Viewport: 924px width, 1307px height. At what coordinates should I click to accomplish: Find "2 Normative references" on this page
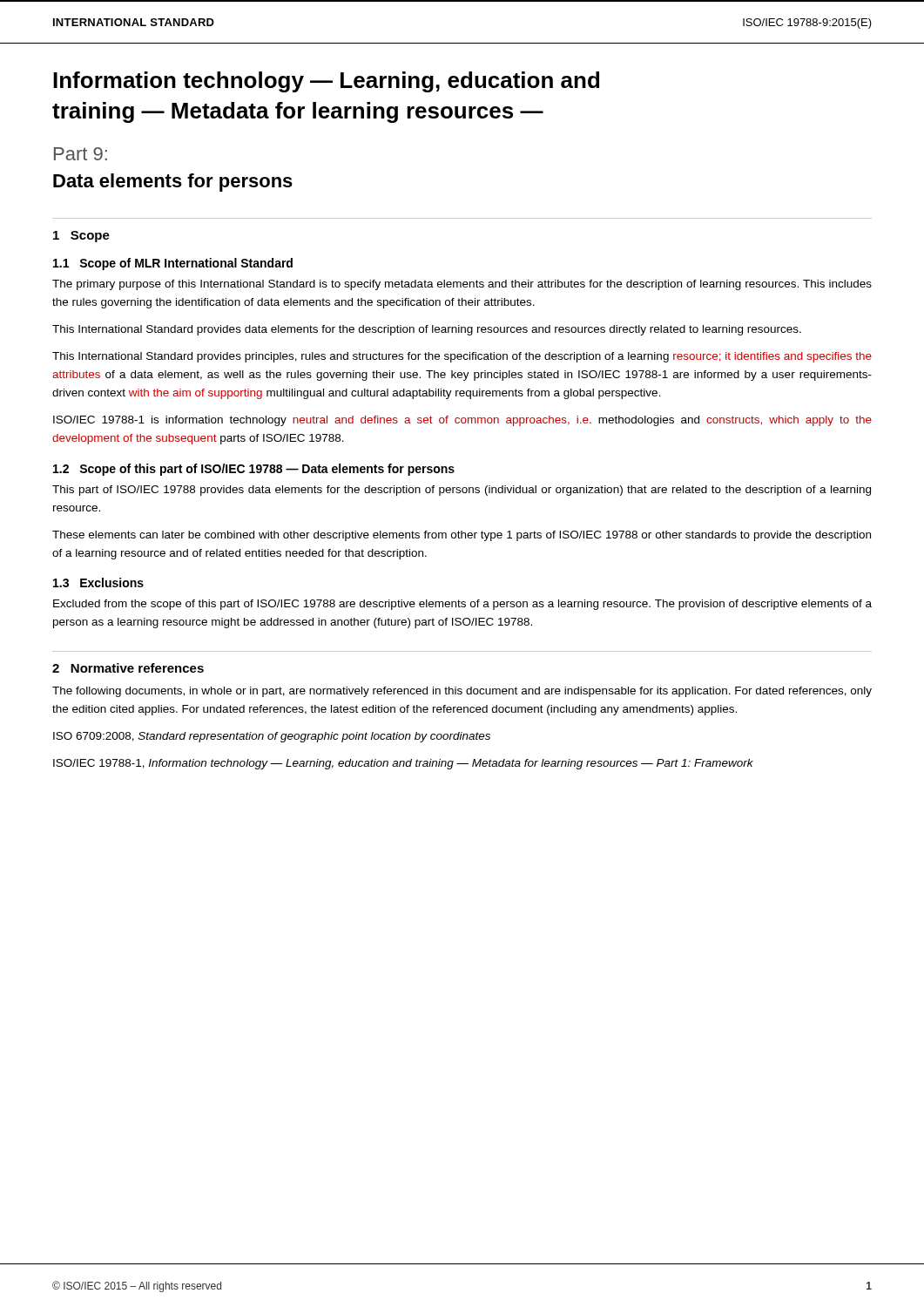pos(128,668)
